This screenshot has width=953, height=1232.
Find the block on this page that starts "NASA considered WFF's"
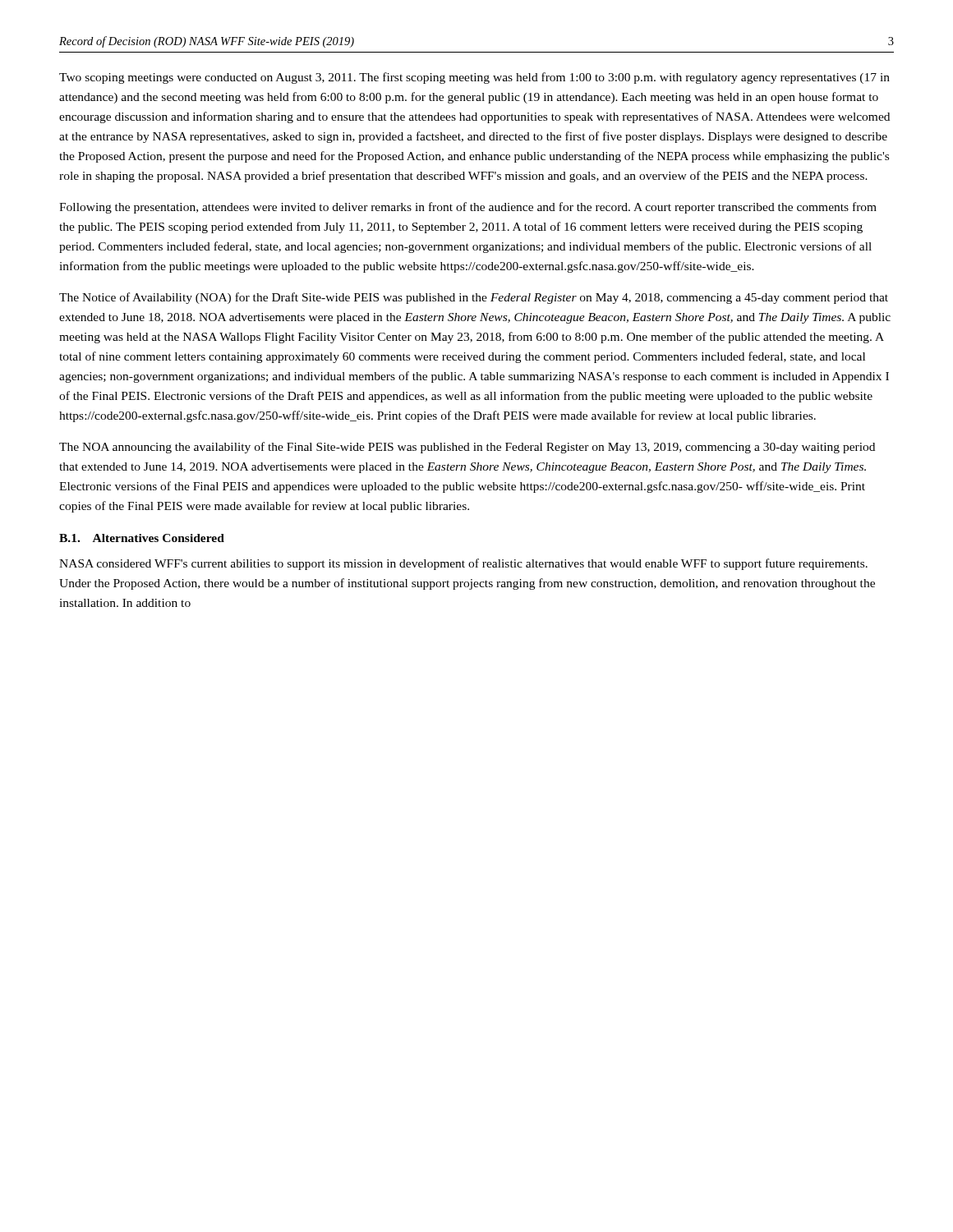click(467, 583)
